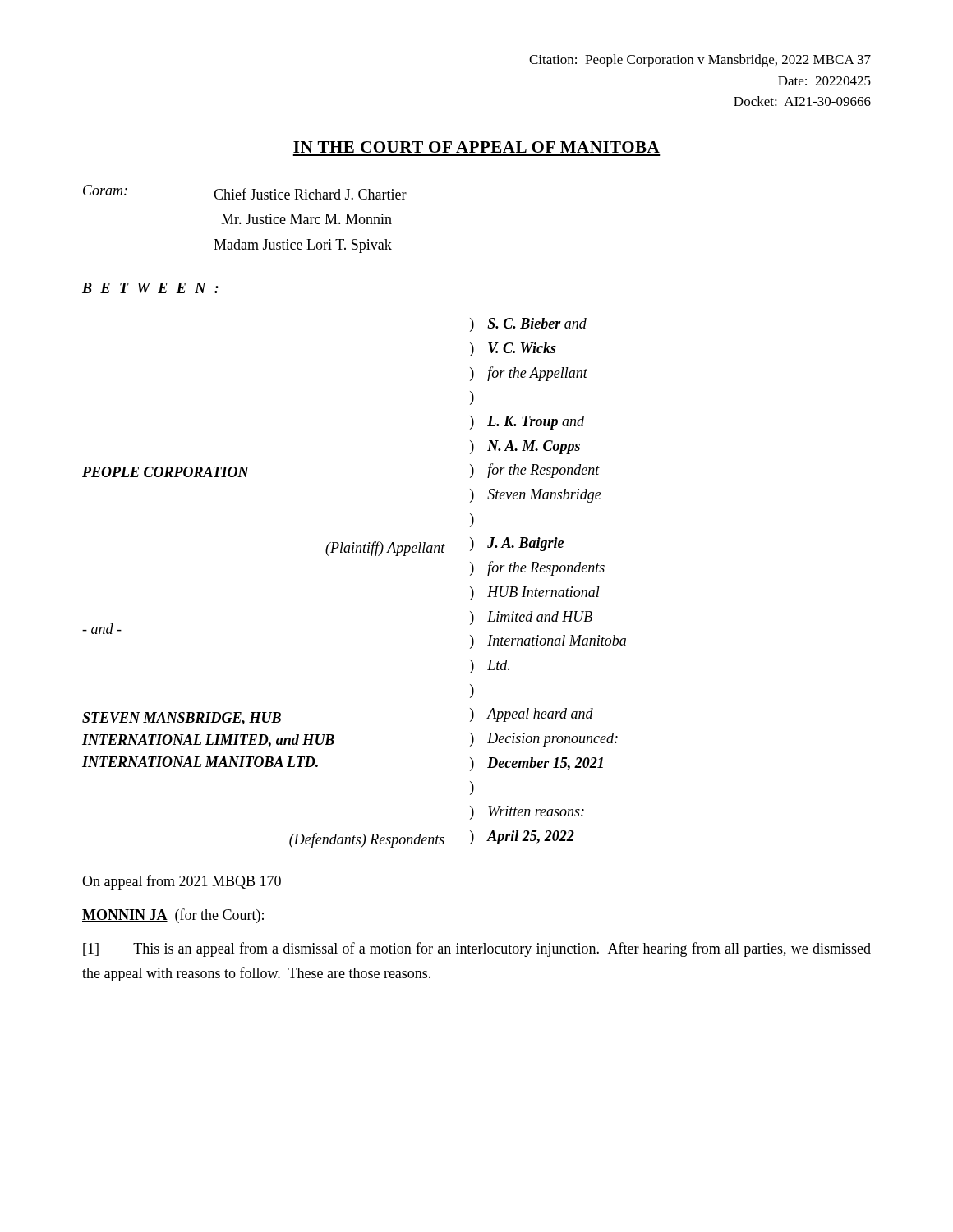This screenshot has height=1232, width=953.
Task: Click on the text block with the text "On appeal from 2021"
Action: click(x=182, y=882)
